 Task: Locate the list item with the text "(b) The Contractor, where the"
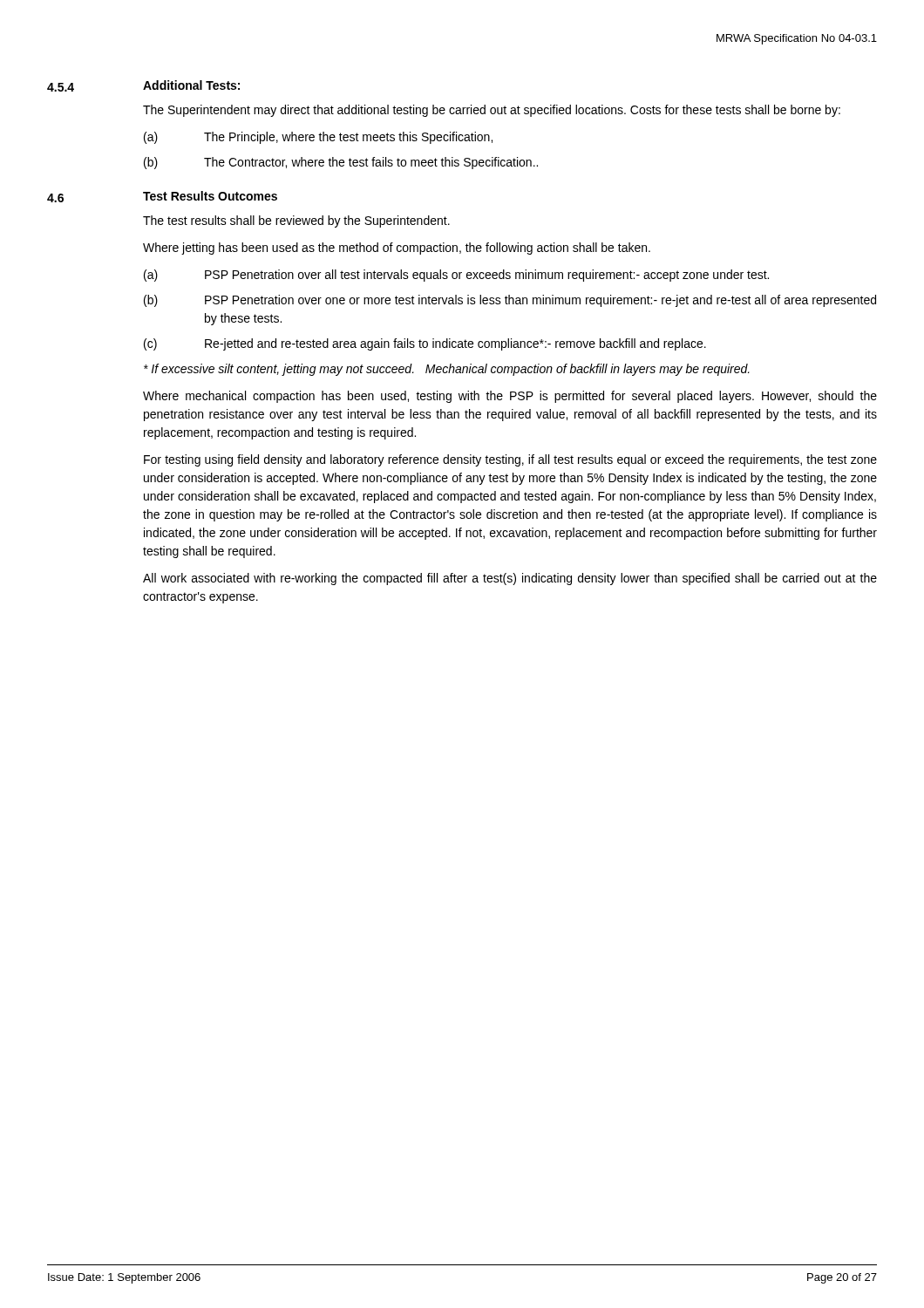[510, 163]
